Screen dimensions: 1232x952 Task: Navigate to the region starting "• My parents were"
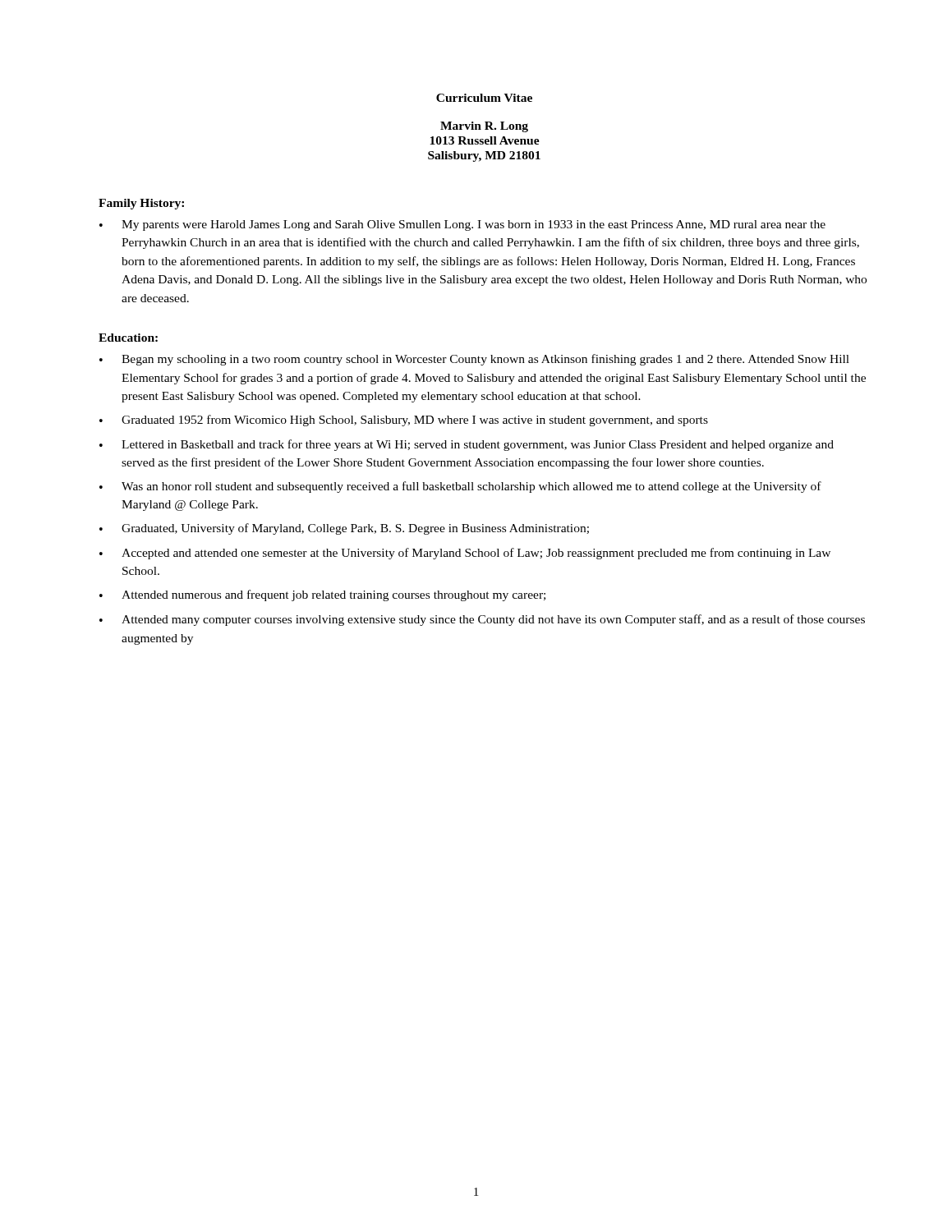[x=484, y=261]
